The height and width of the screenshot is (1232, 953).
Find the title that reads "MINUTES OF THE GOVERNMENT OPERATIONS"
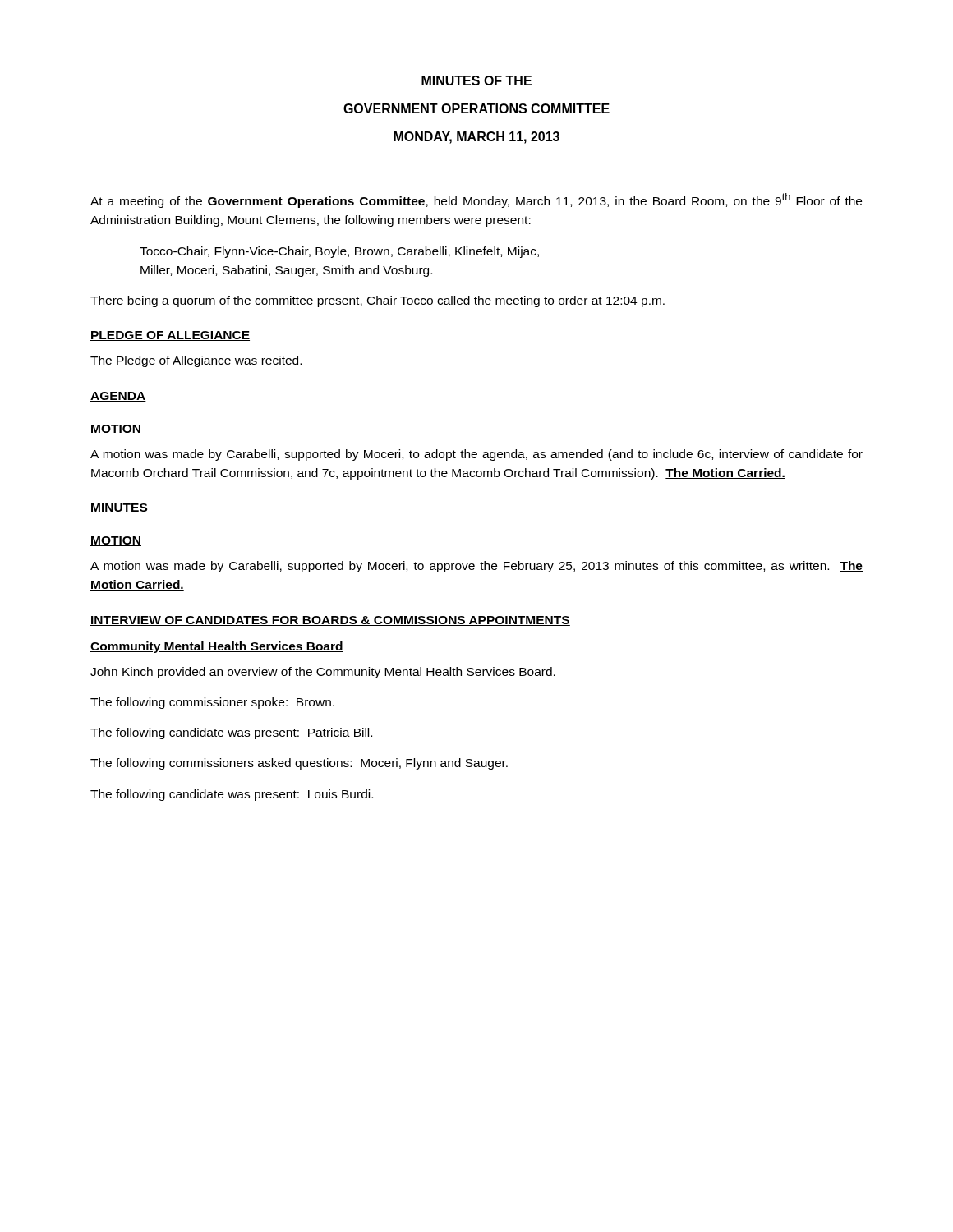476,109
